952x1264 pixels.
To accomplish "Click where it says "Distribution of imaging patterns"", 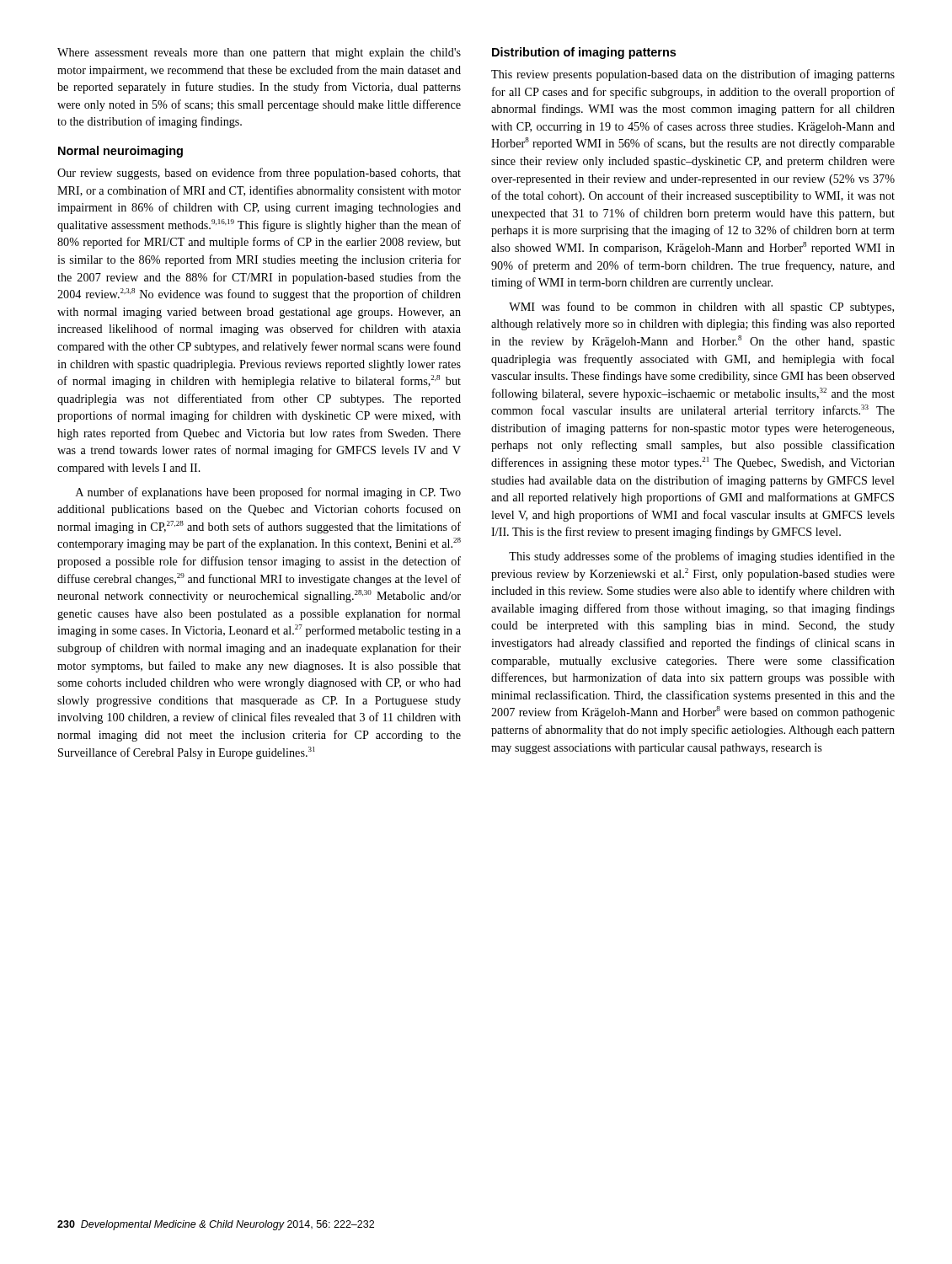I will pos(584,52).
